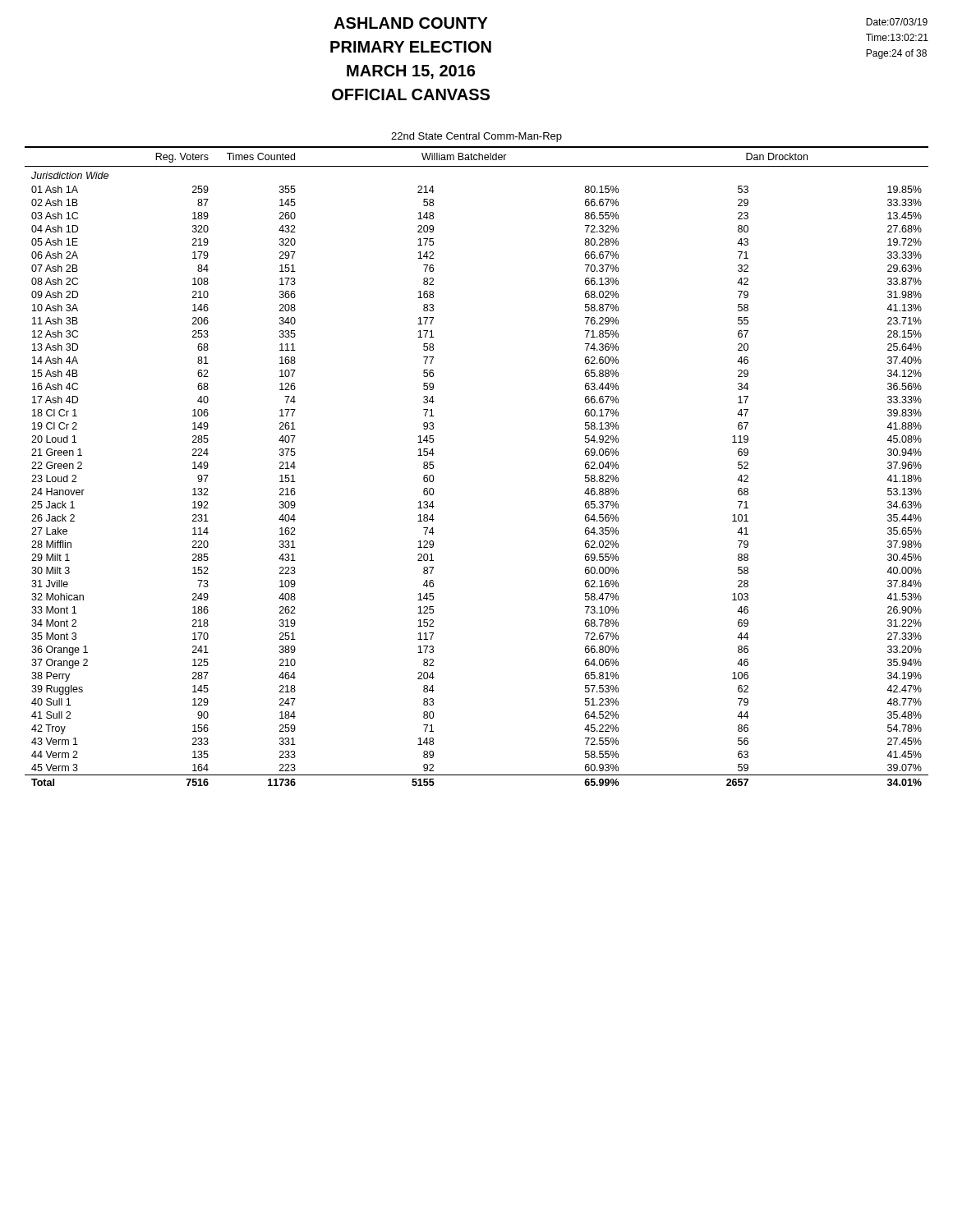Locate the section header that says "22nd State Central Comm-Man-Rep"

476,136
